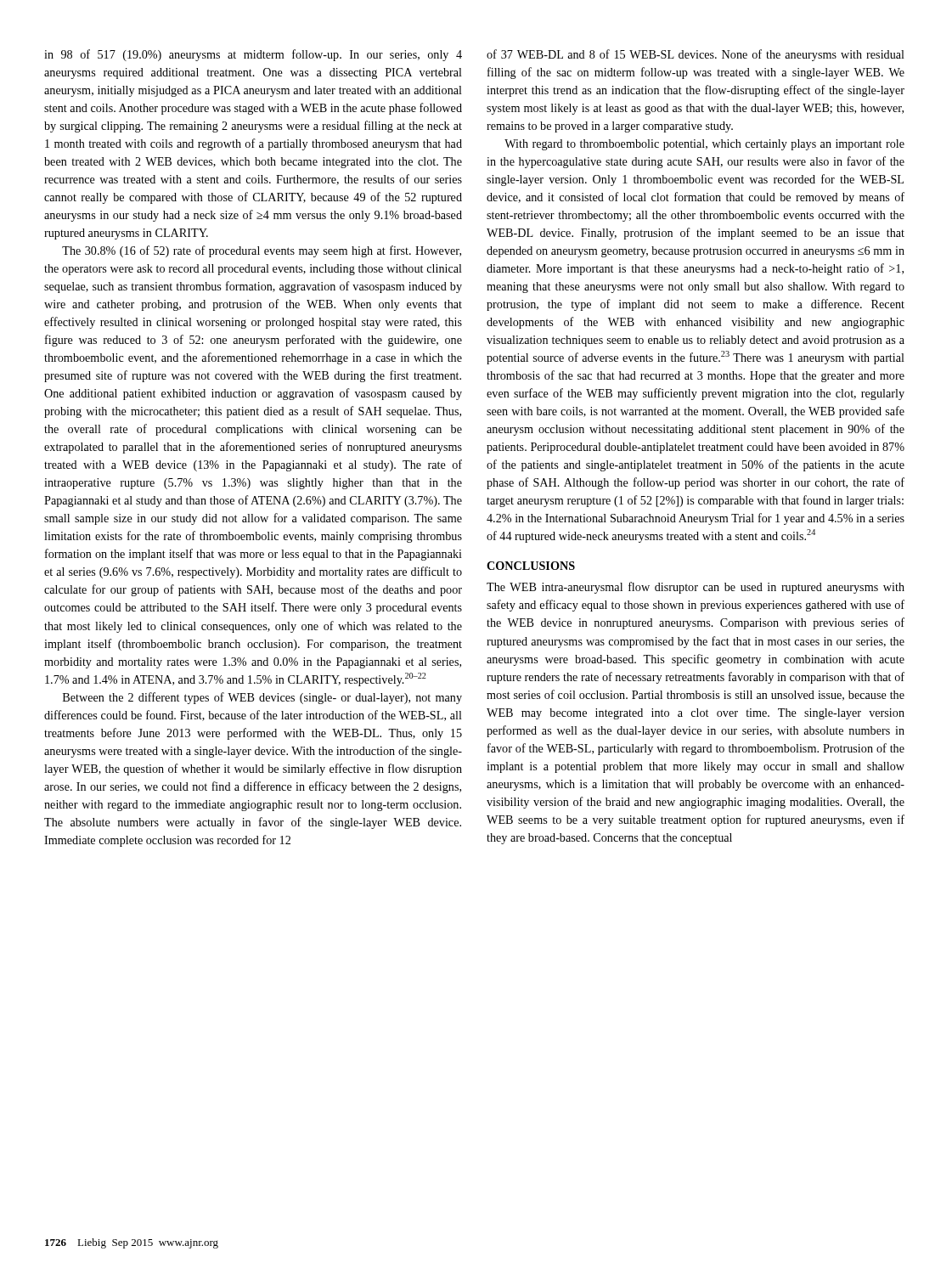Click on the text block starting "in 98 of 517 (19.0%) aneurysms at midterm"
Image resolution: width=952 pixels, height=1274 pixels.
point(253,144)
